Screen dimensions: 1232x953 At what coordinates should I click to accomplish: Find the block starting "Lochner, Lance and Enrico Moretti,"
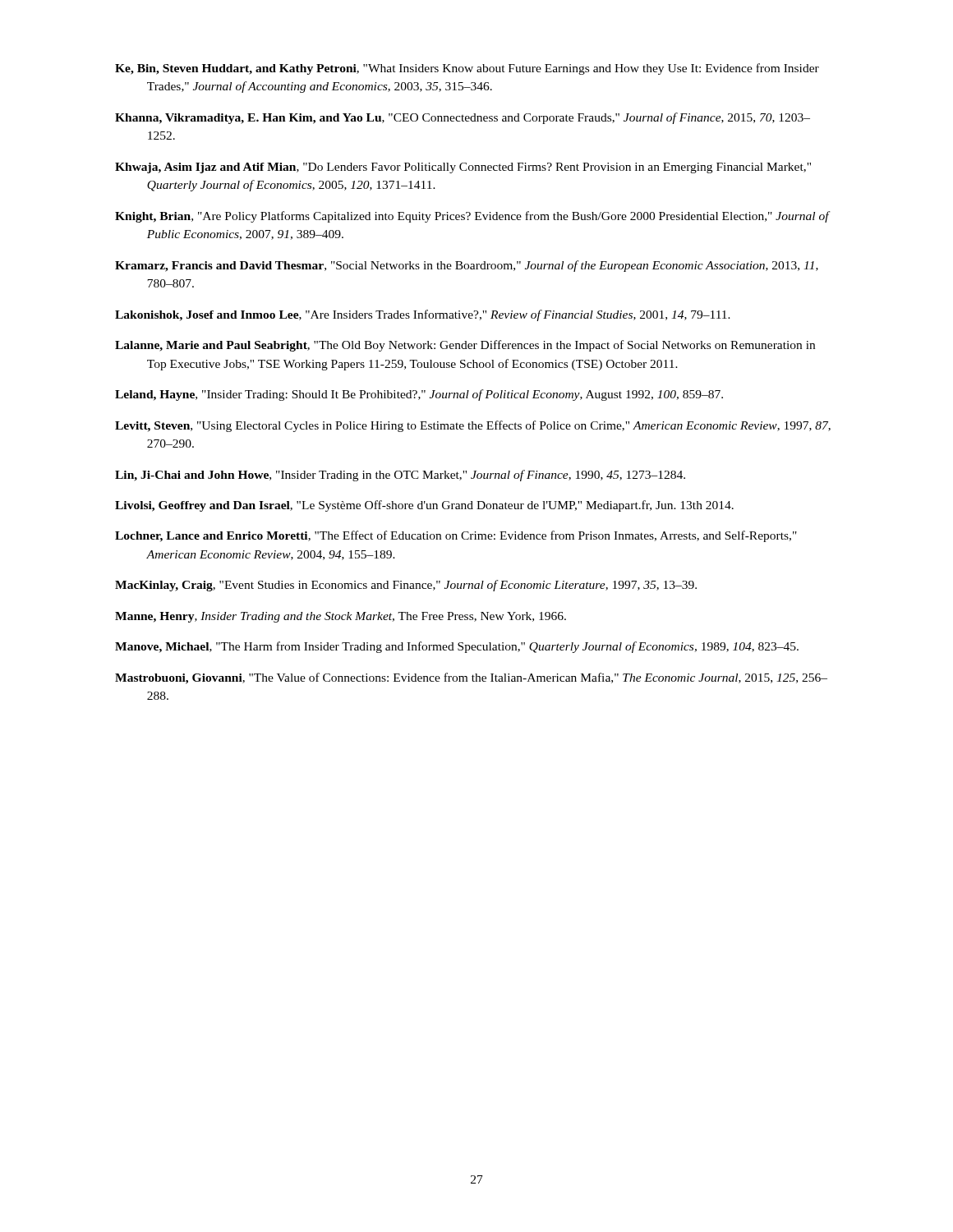(x=476, y=545)
